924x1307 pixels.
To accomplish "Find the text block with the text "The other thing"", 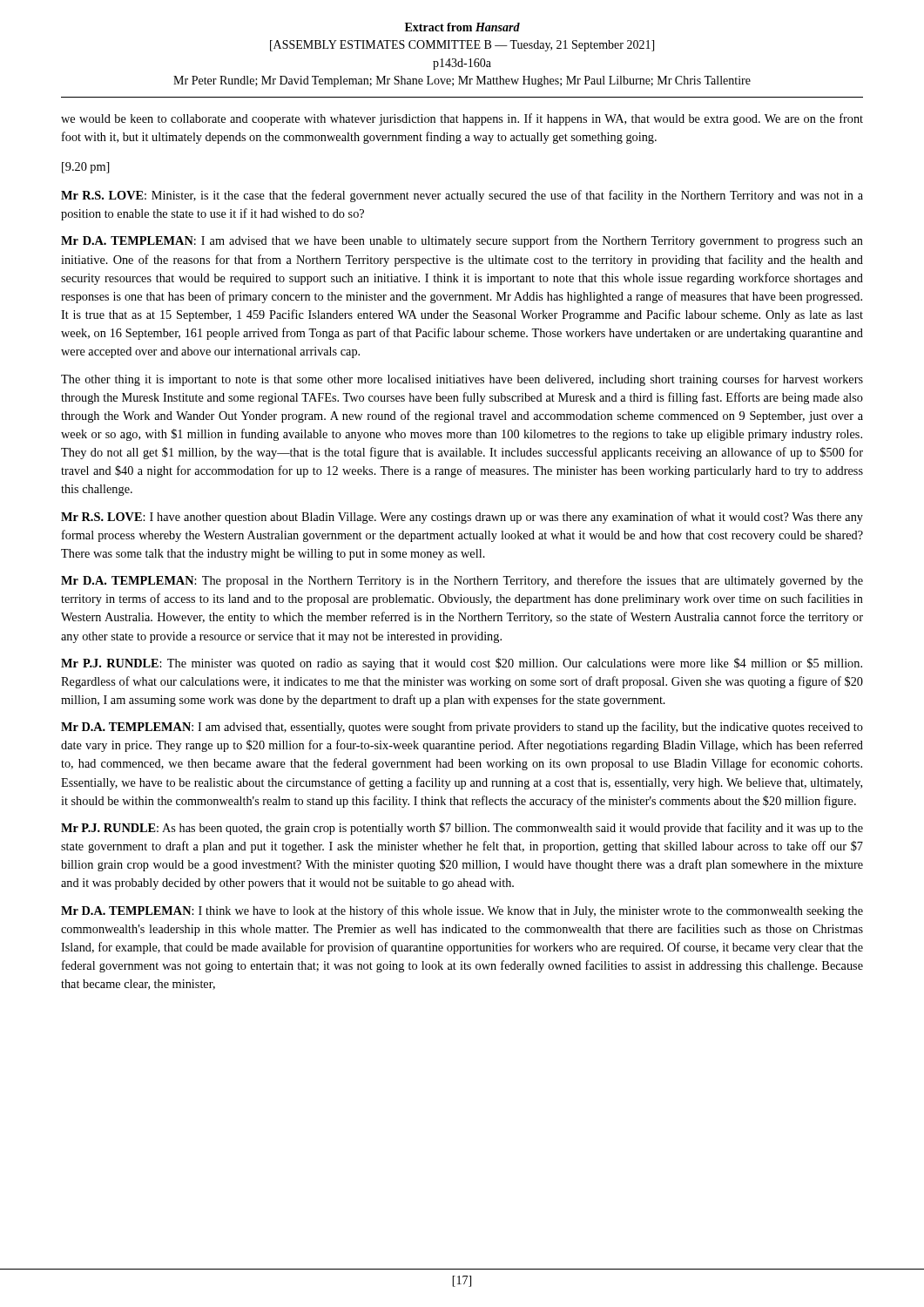I will point(462,434).
